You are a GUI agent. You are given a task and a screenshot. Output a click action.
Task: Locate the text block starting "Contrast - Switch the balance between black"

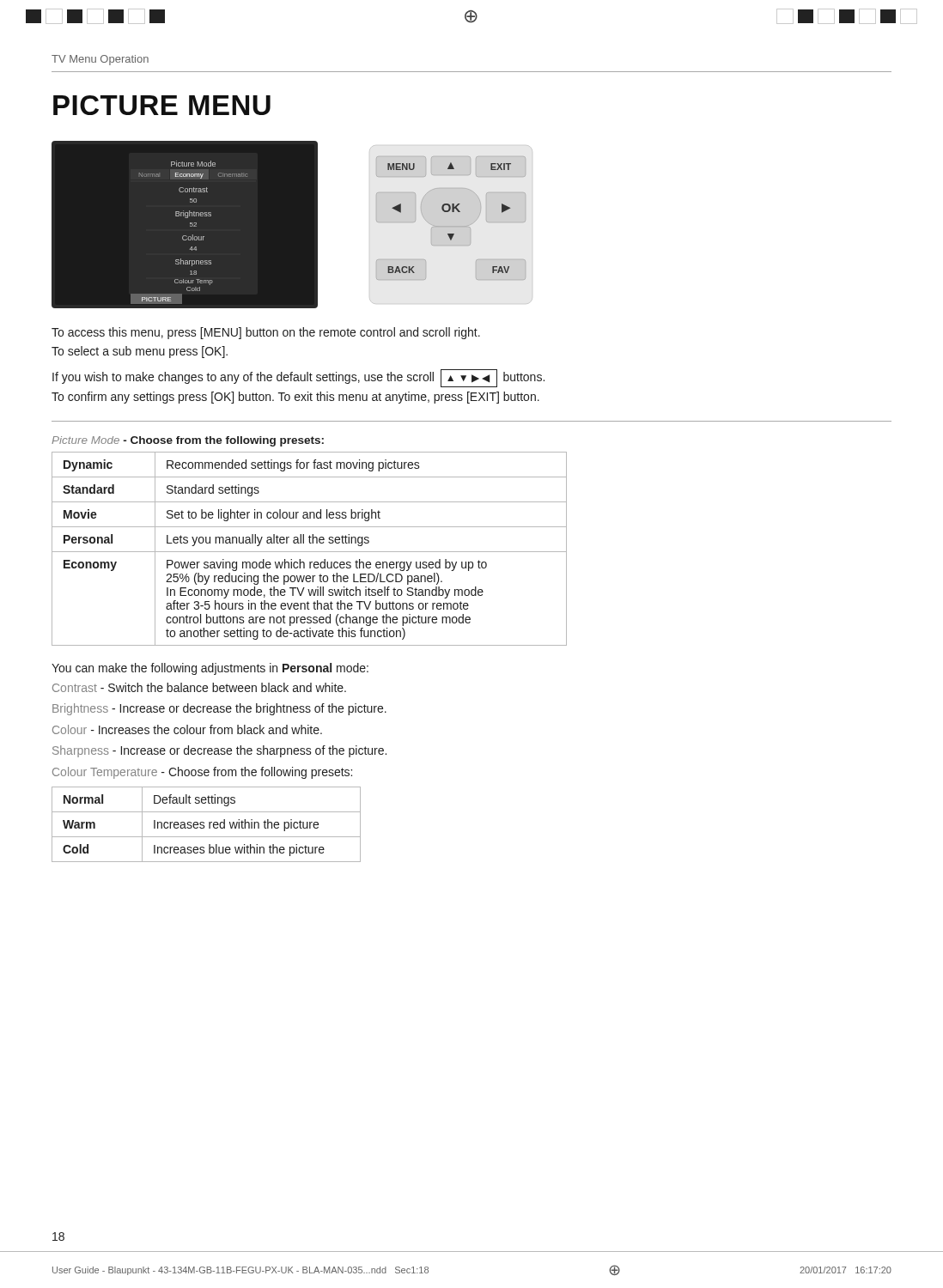[x=220, y=730]
